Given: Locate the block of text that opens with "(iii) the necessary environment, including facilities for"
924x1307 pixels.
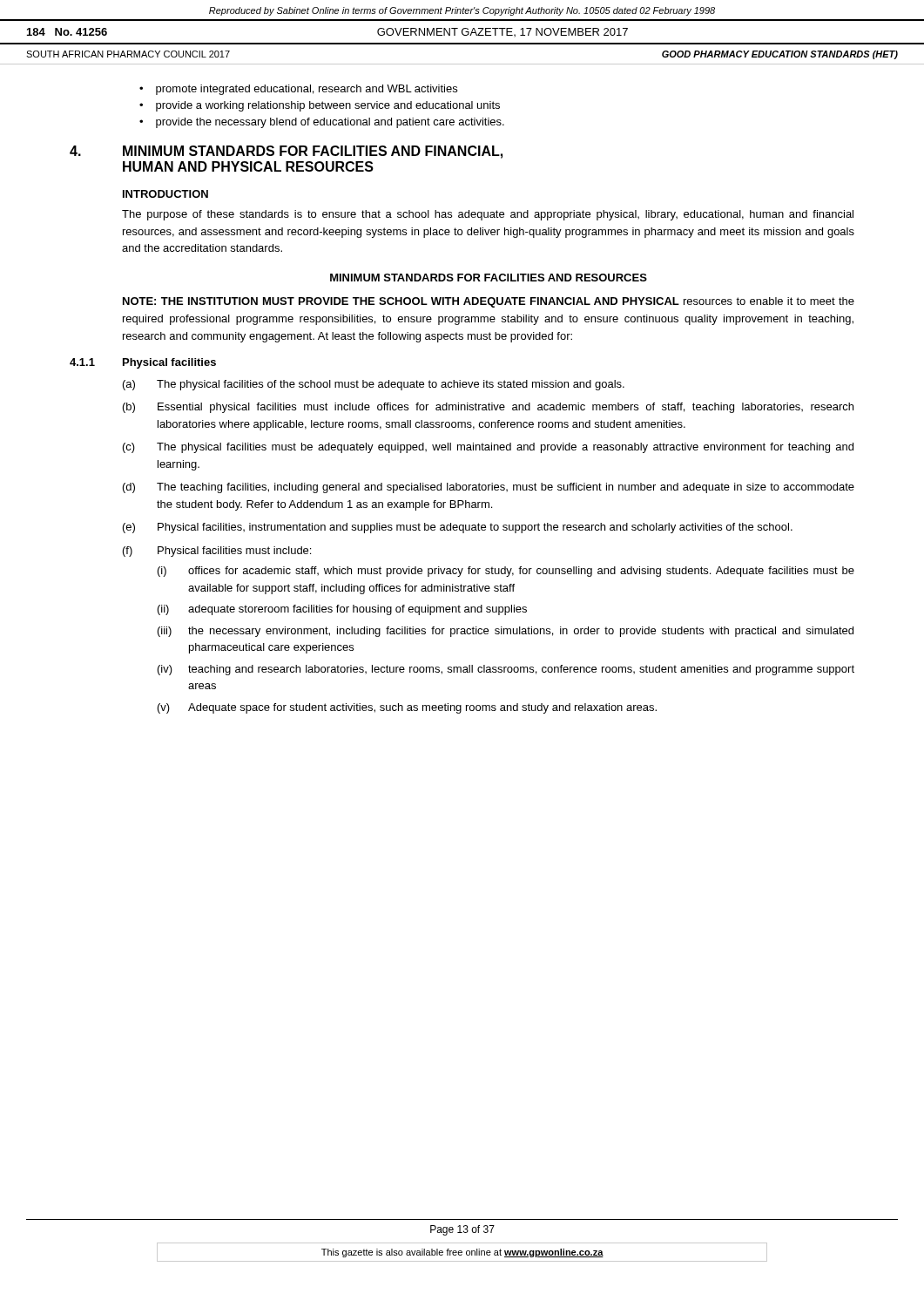Looking at the screenshot, I should coord(506,639).
